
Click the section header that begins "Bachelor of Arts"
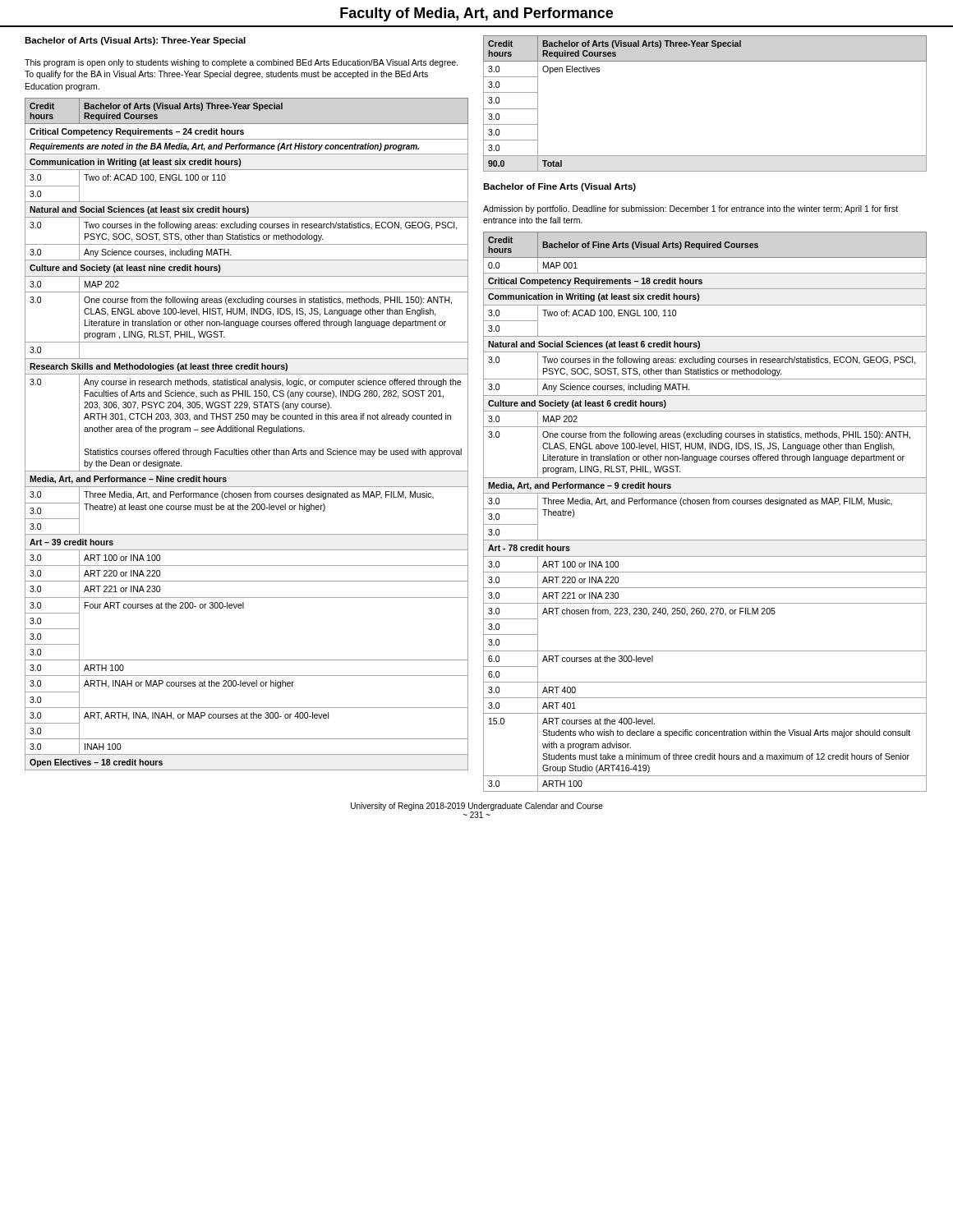(135, 40)
